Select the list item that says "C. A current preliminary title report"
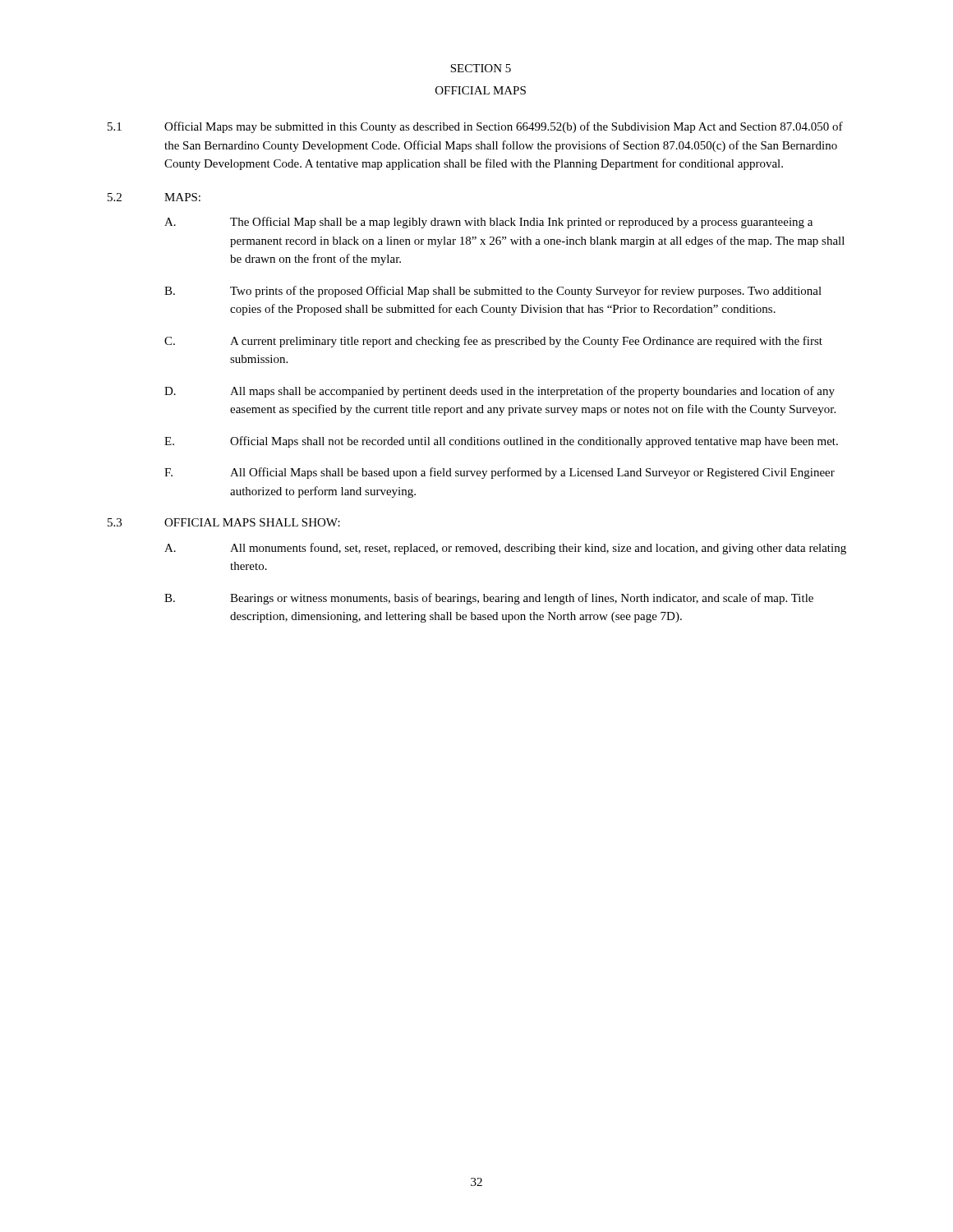Viewport: 953px width, 1232px height. pos(509,350)
